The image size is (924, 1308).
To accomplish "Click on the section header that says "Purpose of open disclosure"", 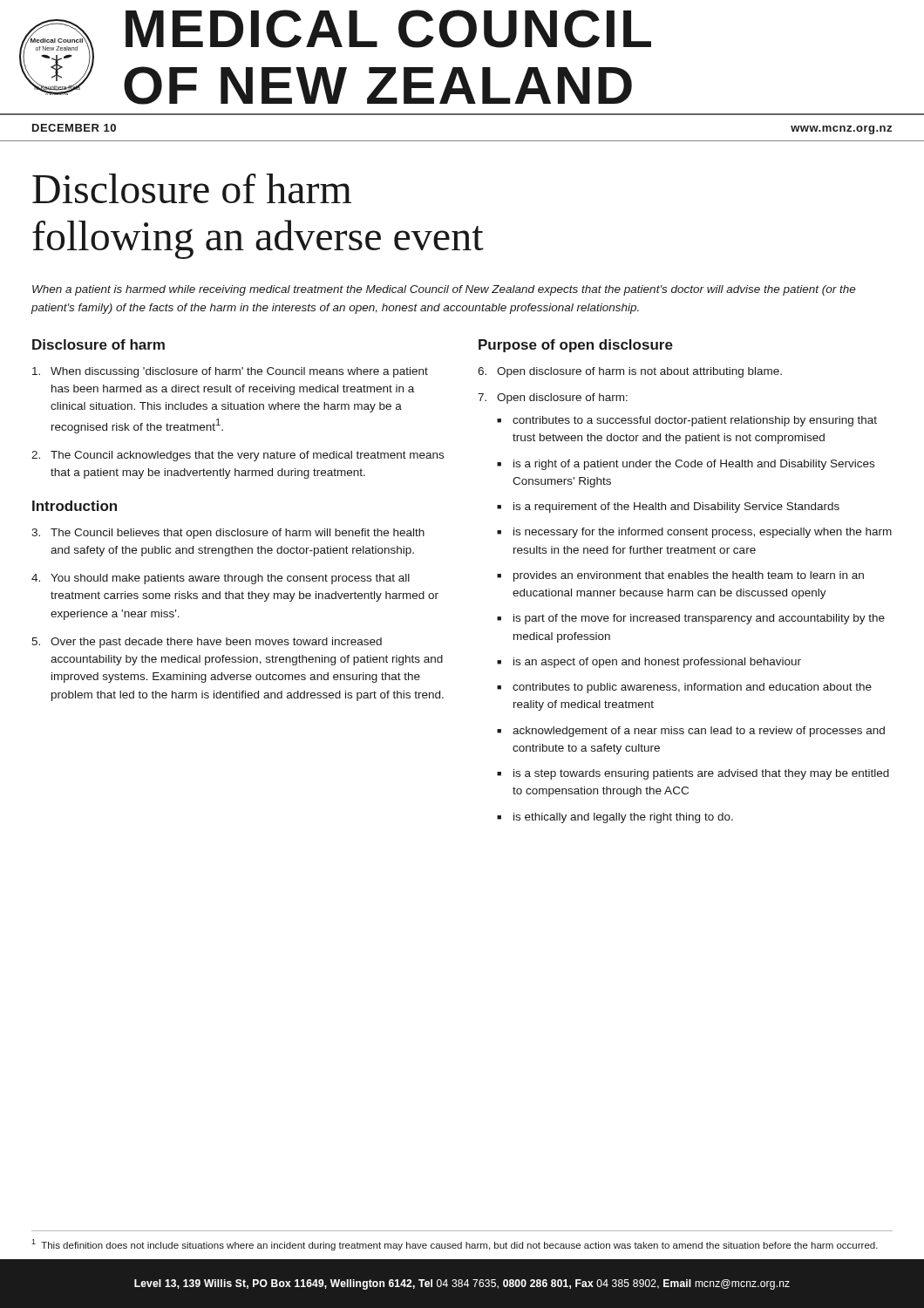I will 575,344.
